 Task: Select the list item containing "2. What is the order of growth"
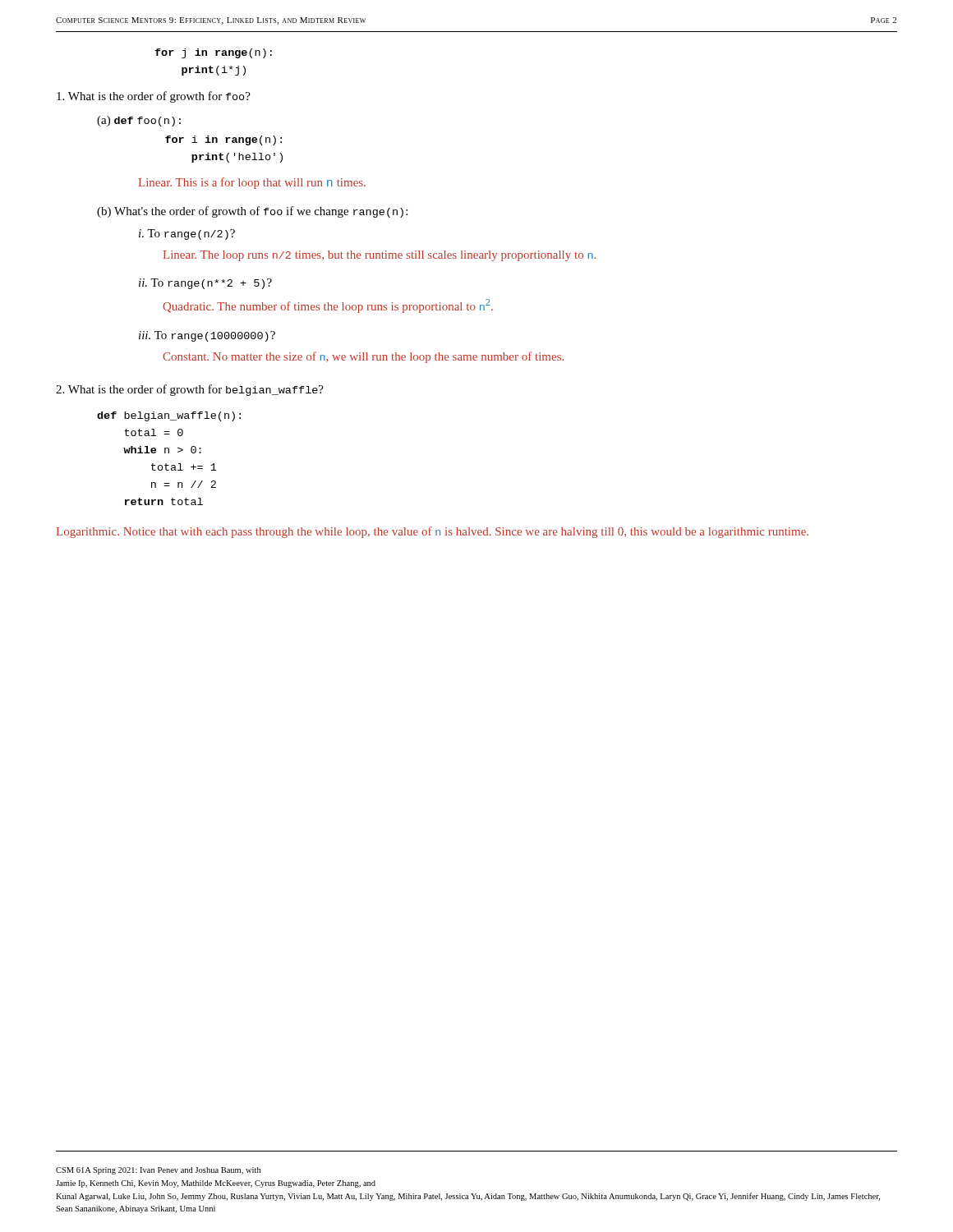(190, 390)
